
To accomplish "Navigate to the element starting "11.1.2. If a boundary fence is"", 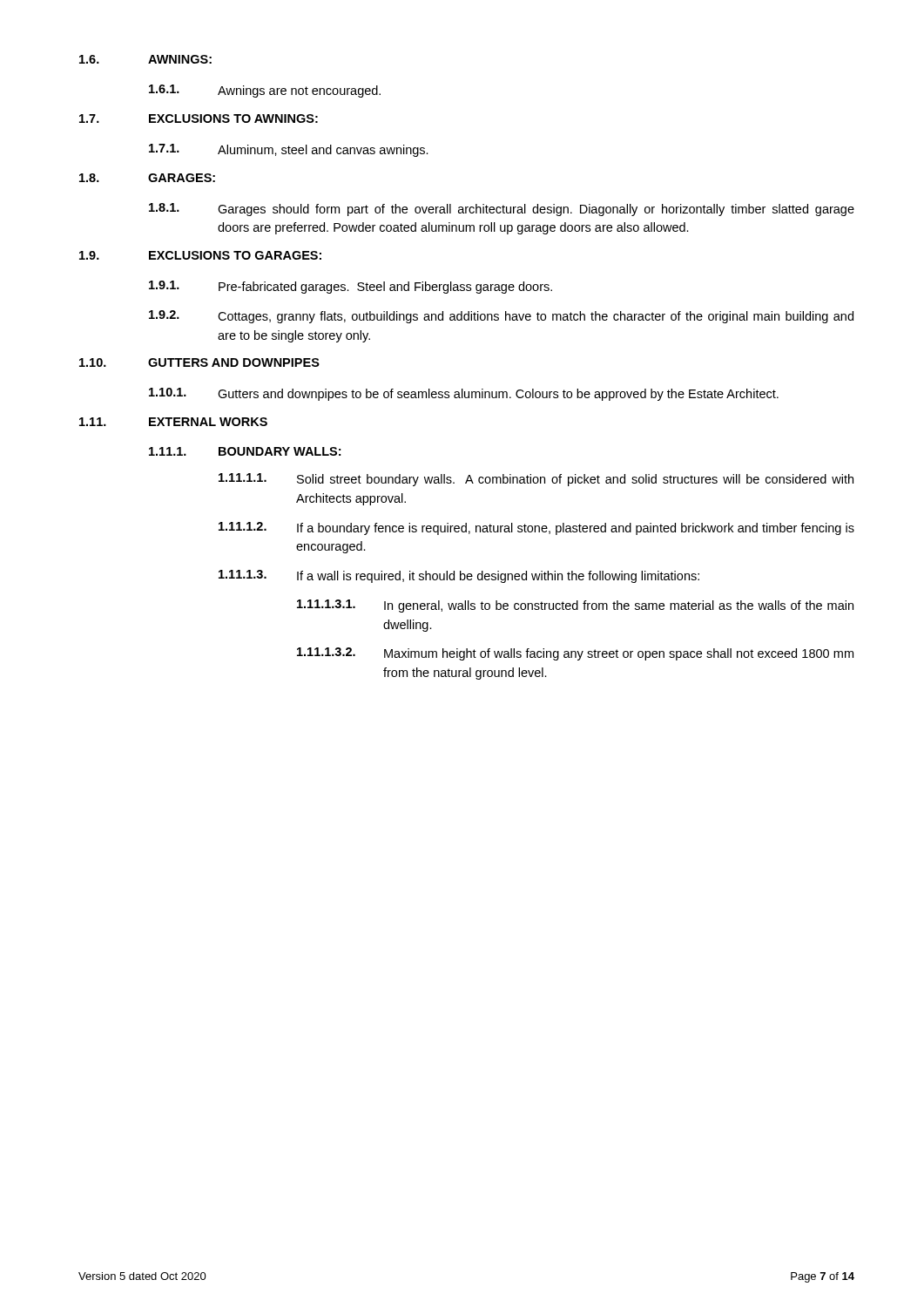I will tap(536, 538).
